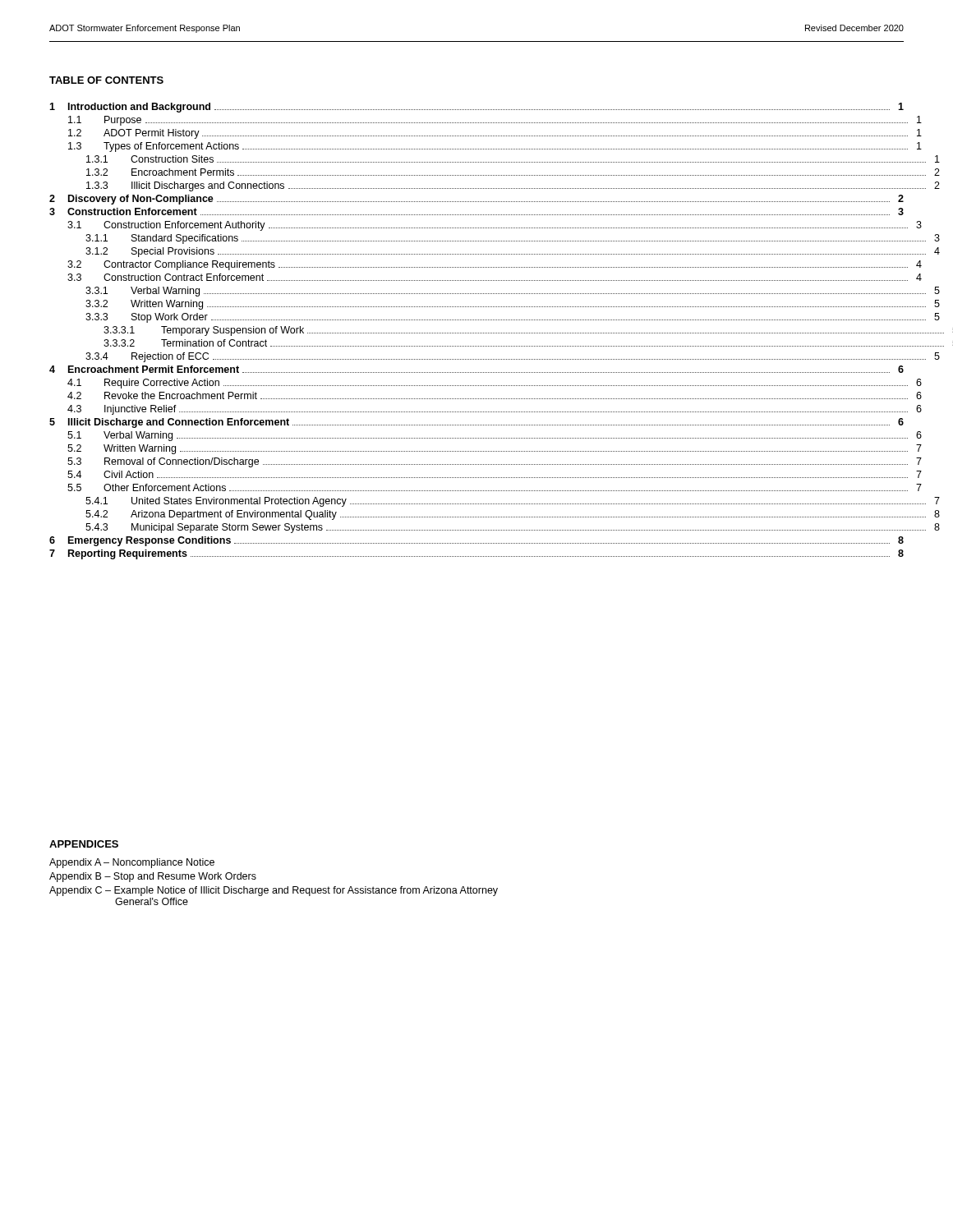
Task: Point to "1 Introduction and Background 1"
Action: (476, 107)
